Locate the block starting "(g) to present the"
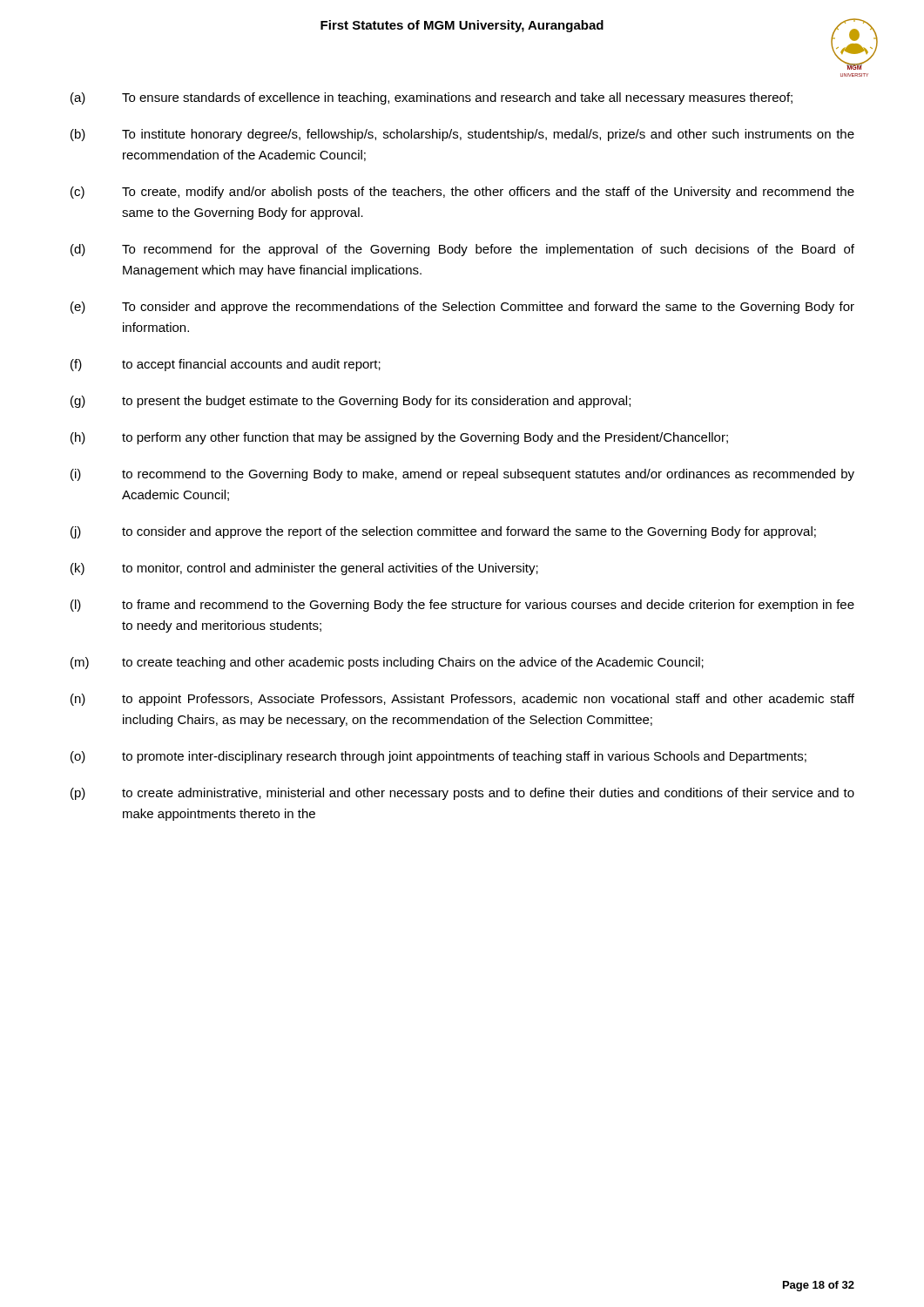 (x=462, y=401)
